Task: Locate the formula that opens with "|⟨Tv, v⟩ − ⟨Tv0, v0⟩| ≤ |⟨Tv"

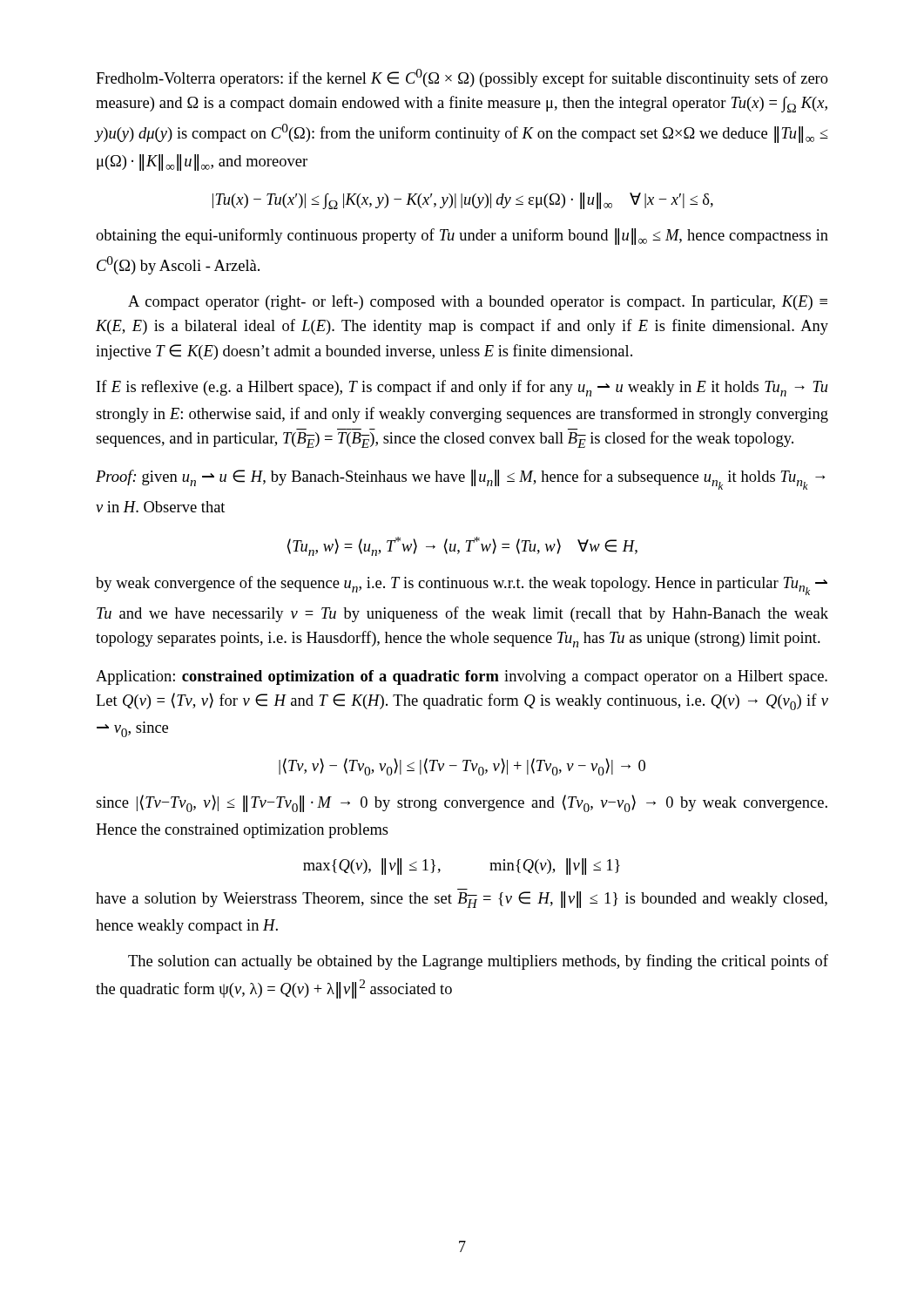Action: tap(462, 768)
